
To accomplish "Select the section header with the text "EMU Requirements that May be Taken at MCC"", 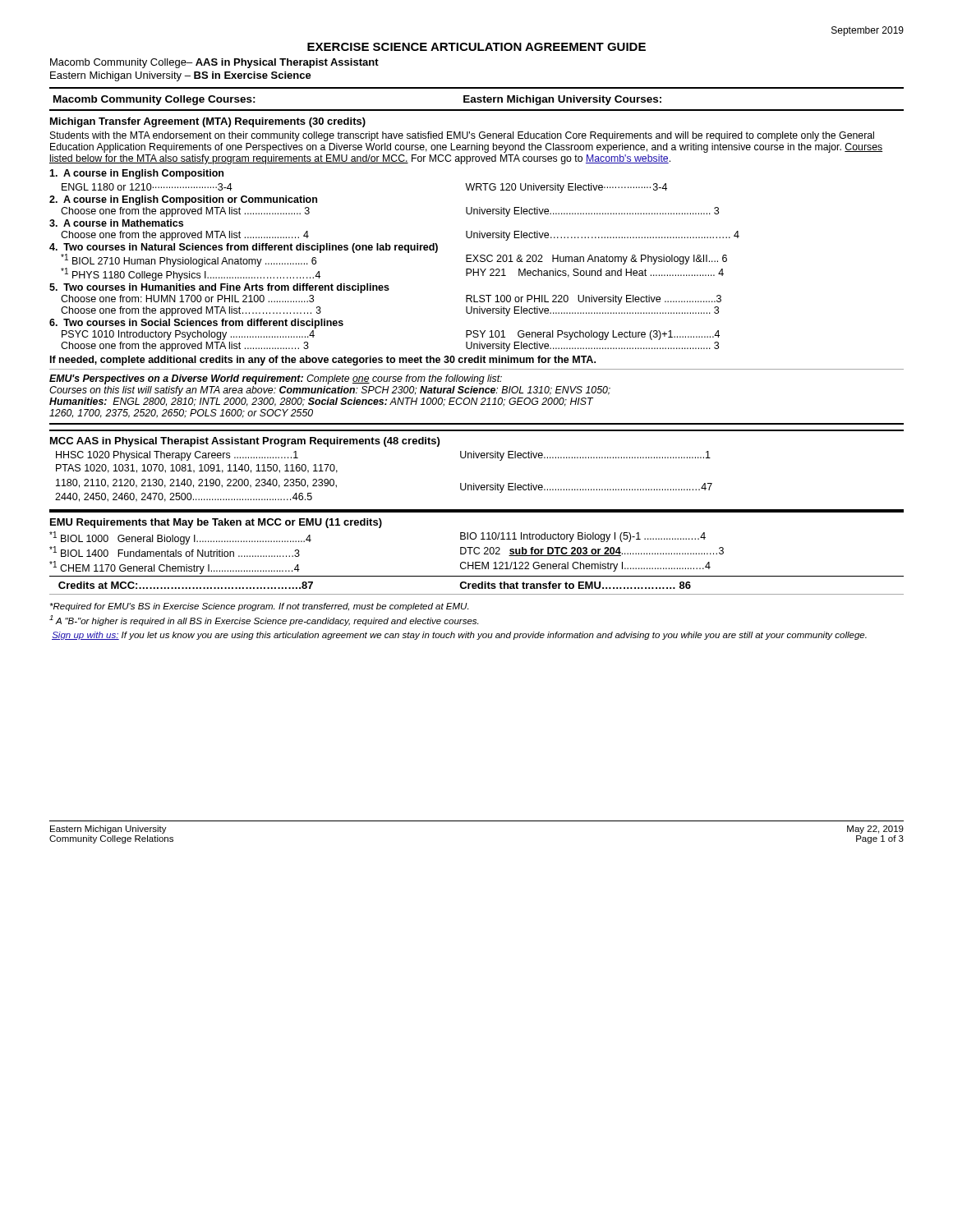I will (x=216, y=522).
